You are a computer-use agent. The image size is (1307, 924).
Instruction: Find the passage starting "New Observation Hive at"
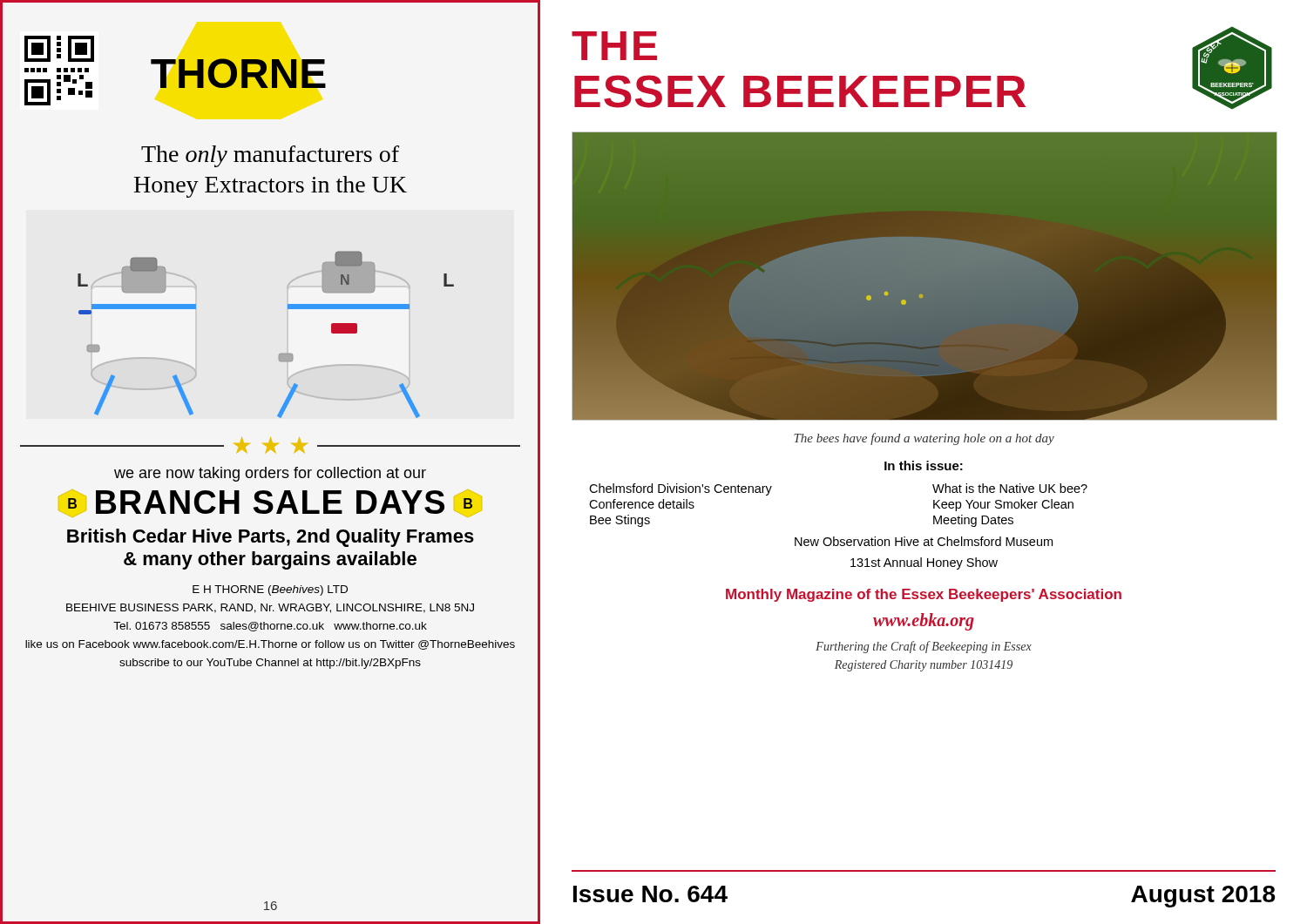coord(924,542)
